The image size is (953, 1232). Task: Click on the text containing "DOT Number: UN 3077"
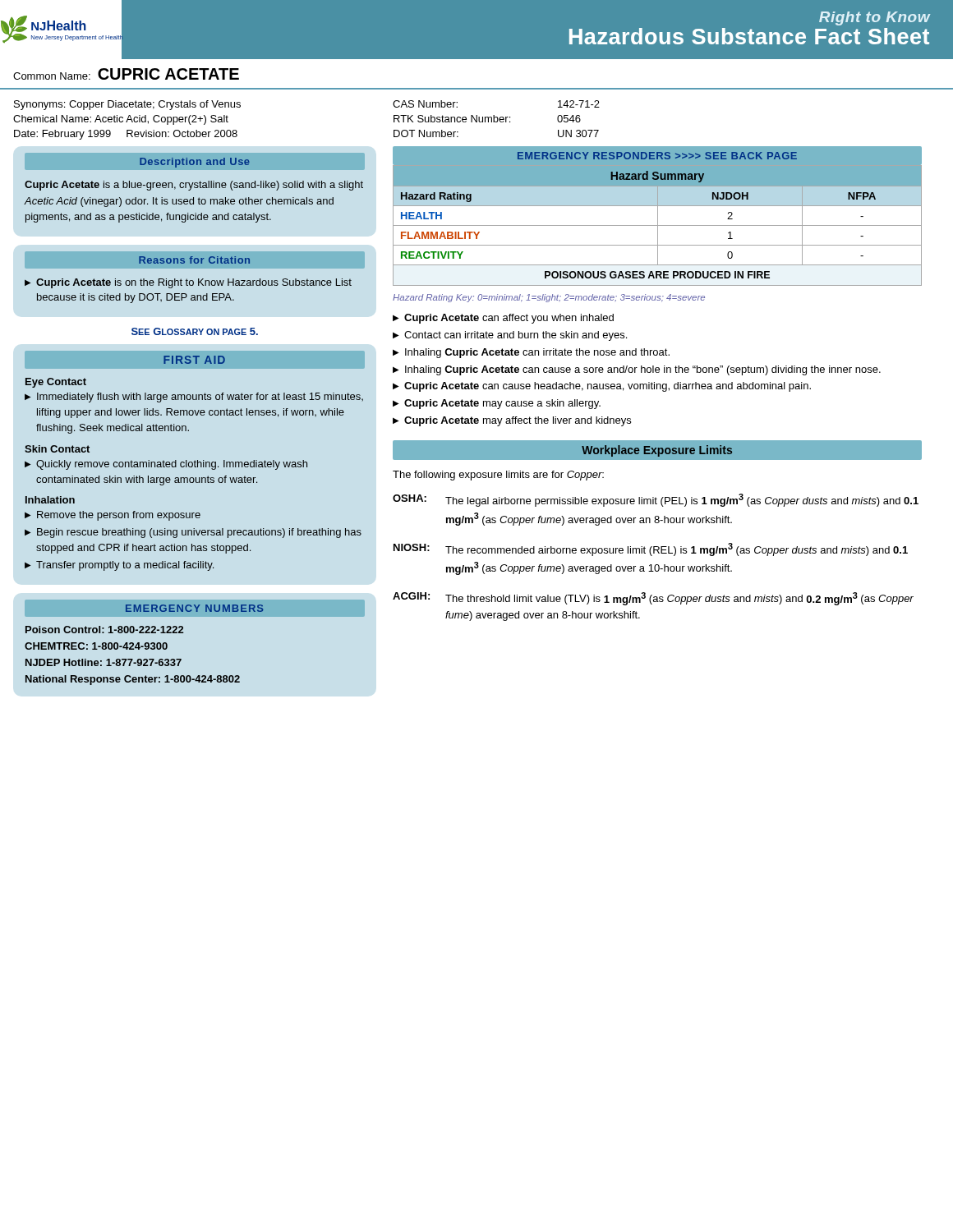coord(496,133)
